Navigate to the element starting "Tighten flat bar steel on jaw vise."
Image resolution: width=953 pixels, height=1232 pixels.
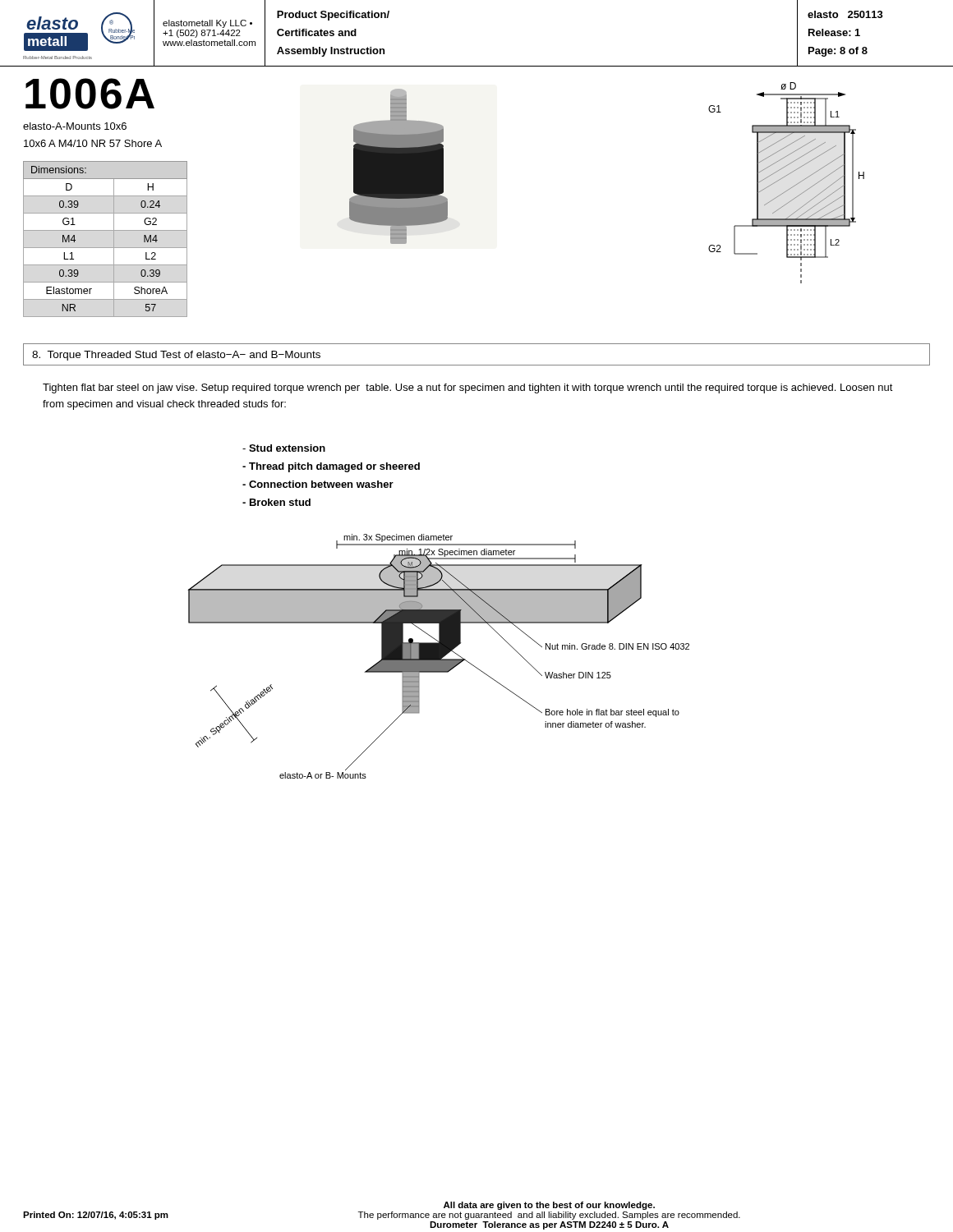[468, 396]
